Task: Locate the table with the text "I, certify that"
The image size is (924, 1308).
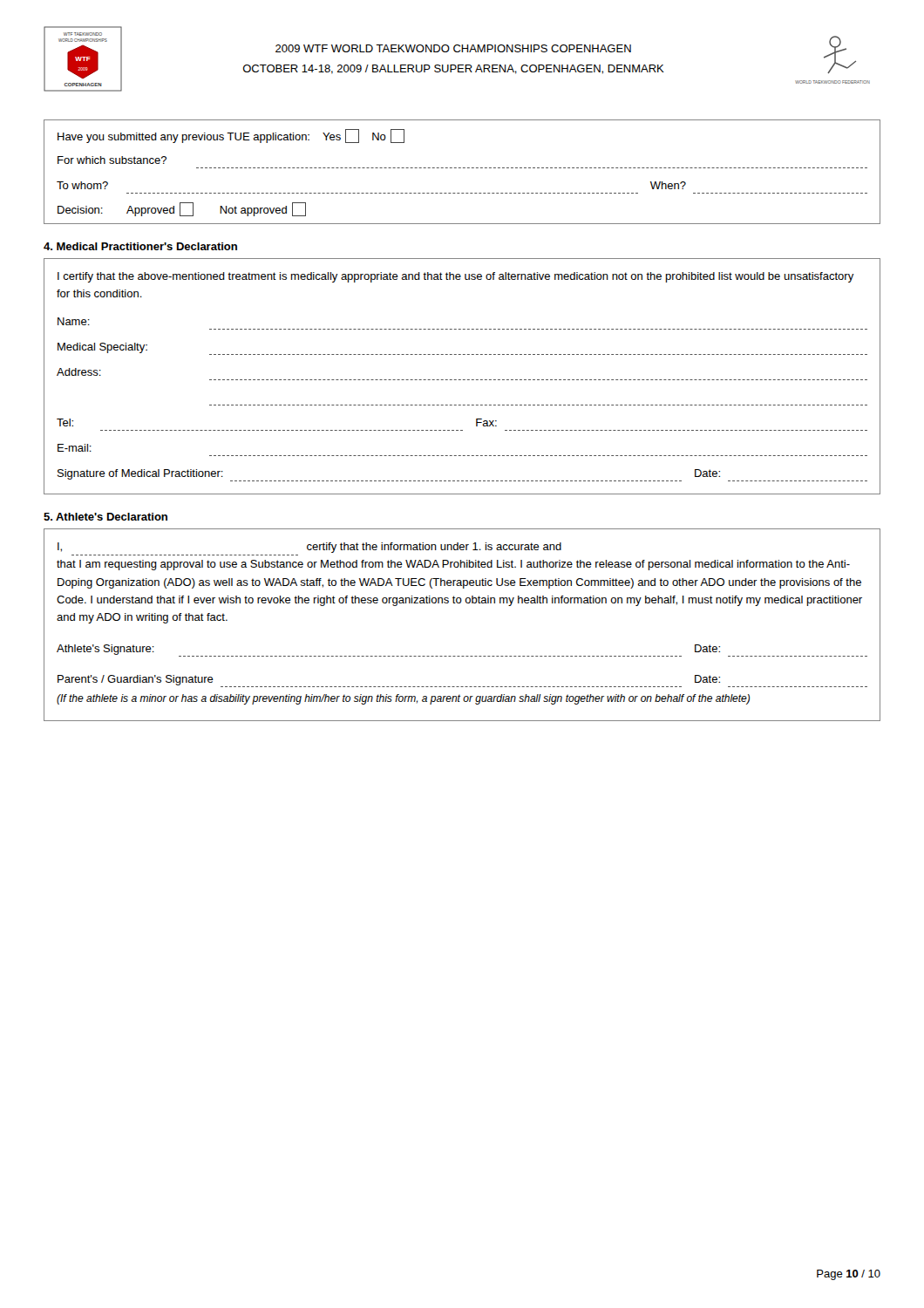Action: point(462,625)
